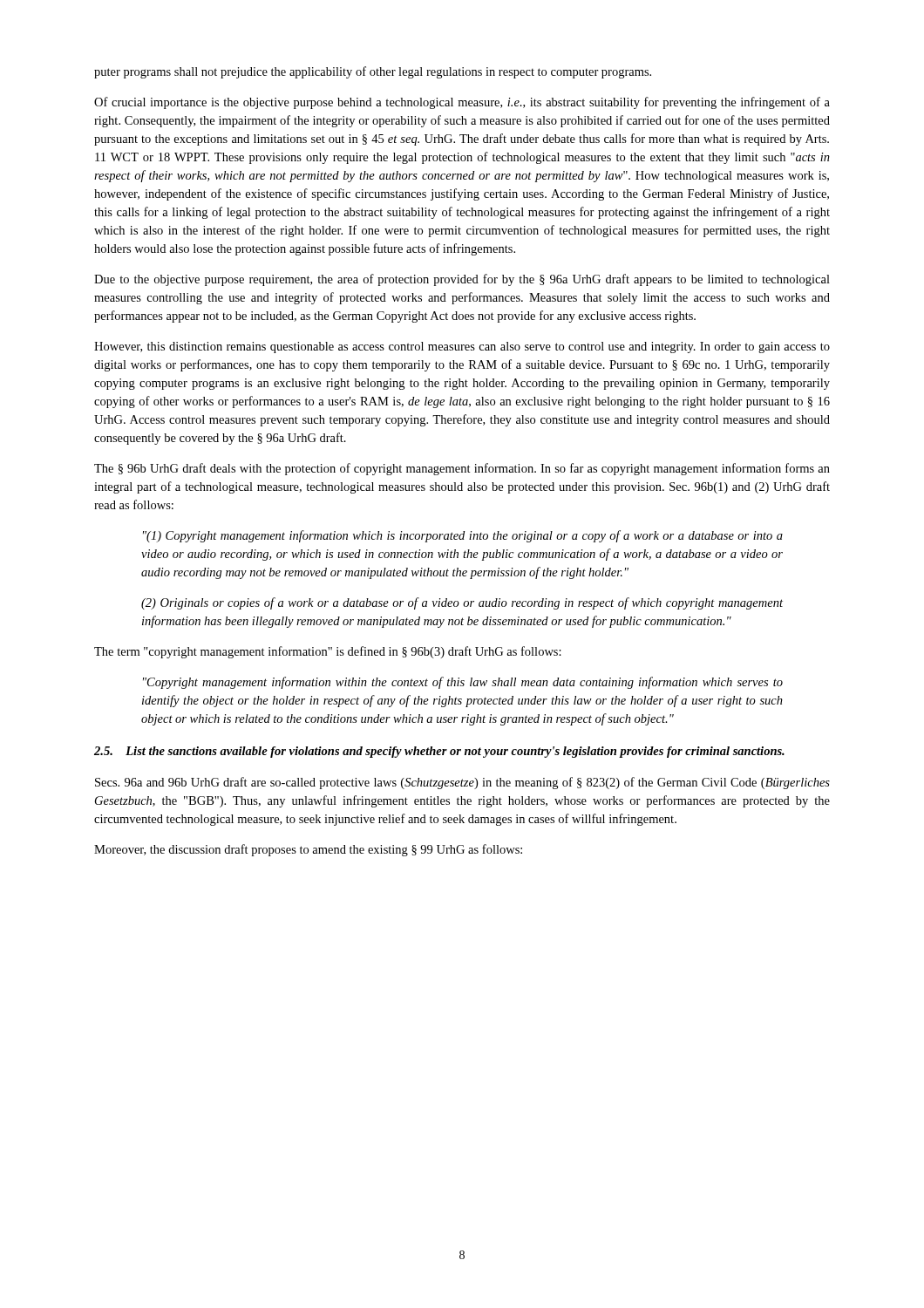Viewport: 924px width, 1308px height.
Task: Click on the text block containing "Moreover, the discussion draft proposes"
Action: pyautogui.click(x=309, y=849)
